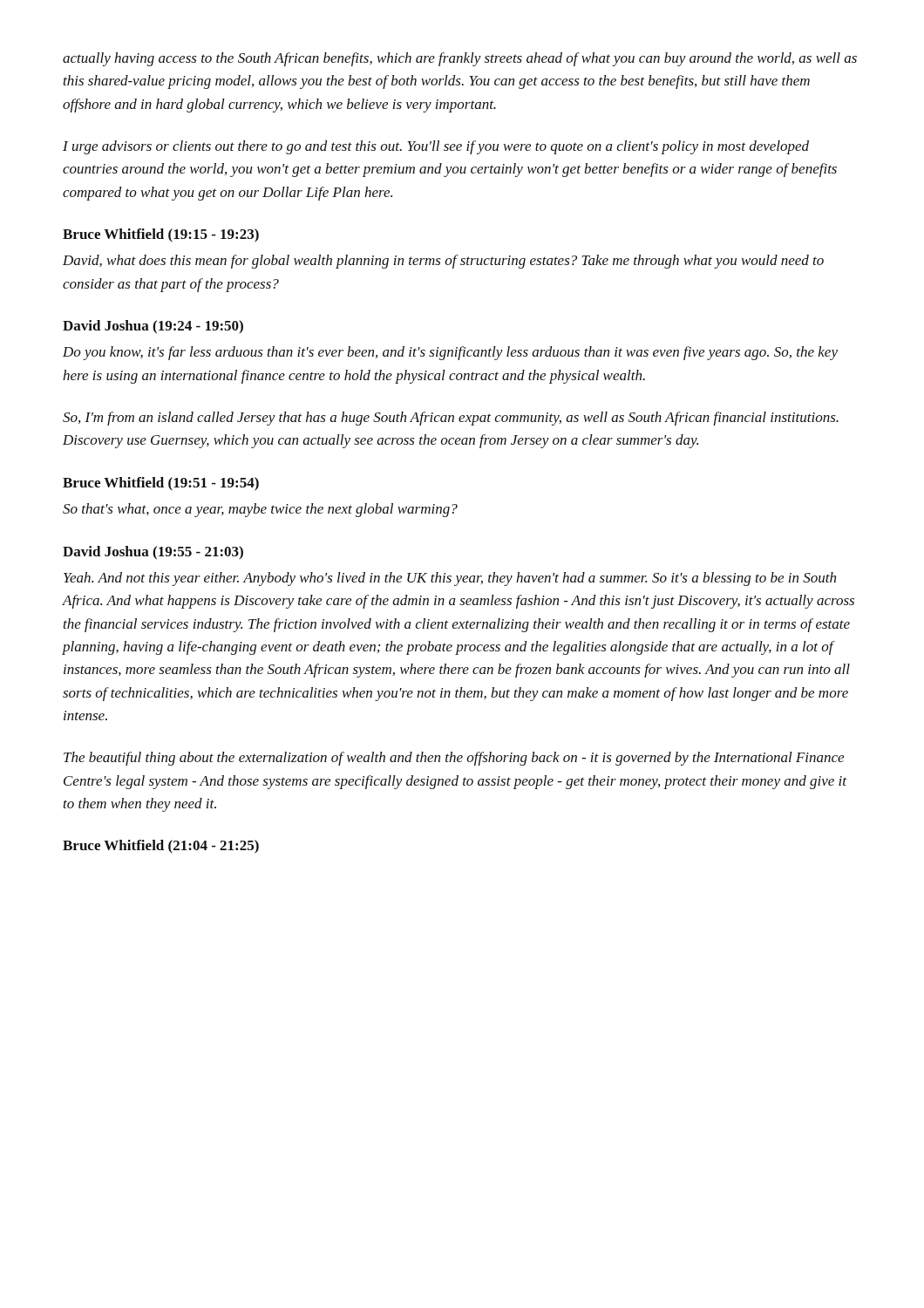Point to the block beginning "So, I'm from"

click(462, 429)
